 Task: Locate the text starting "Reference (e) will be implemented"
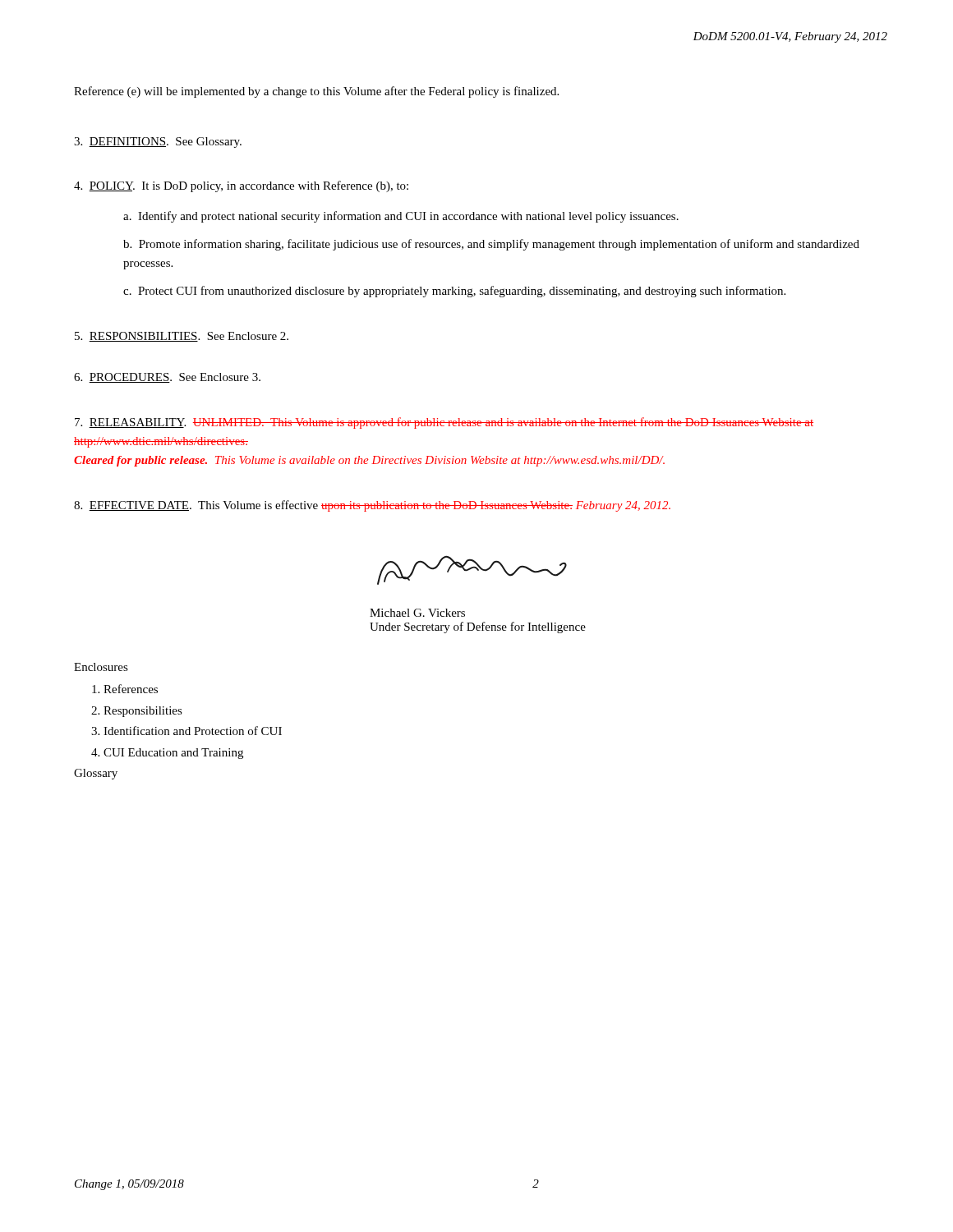pos(317,91)
